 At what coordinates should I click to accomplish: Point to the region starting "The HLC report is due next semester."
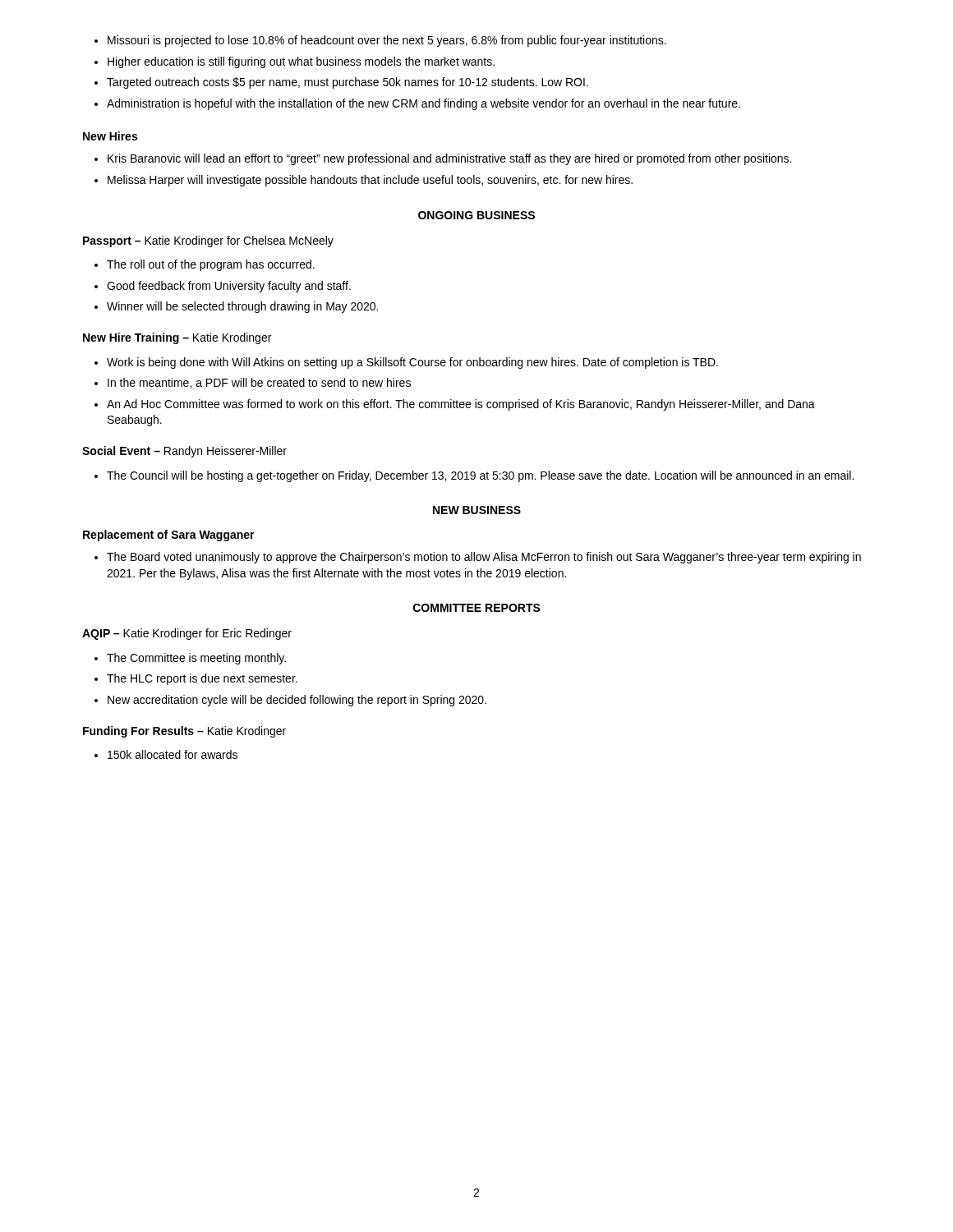[202, 679]
